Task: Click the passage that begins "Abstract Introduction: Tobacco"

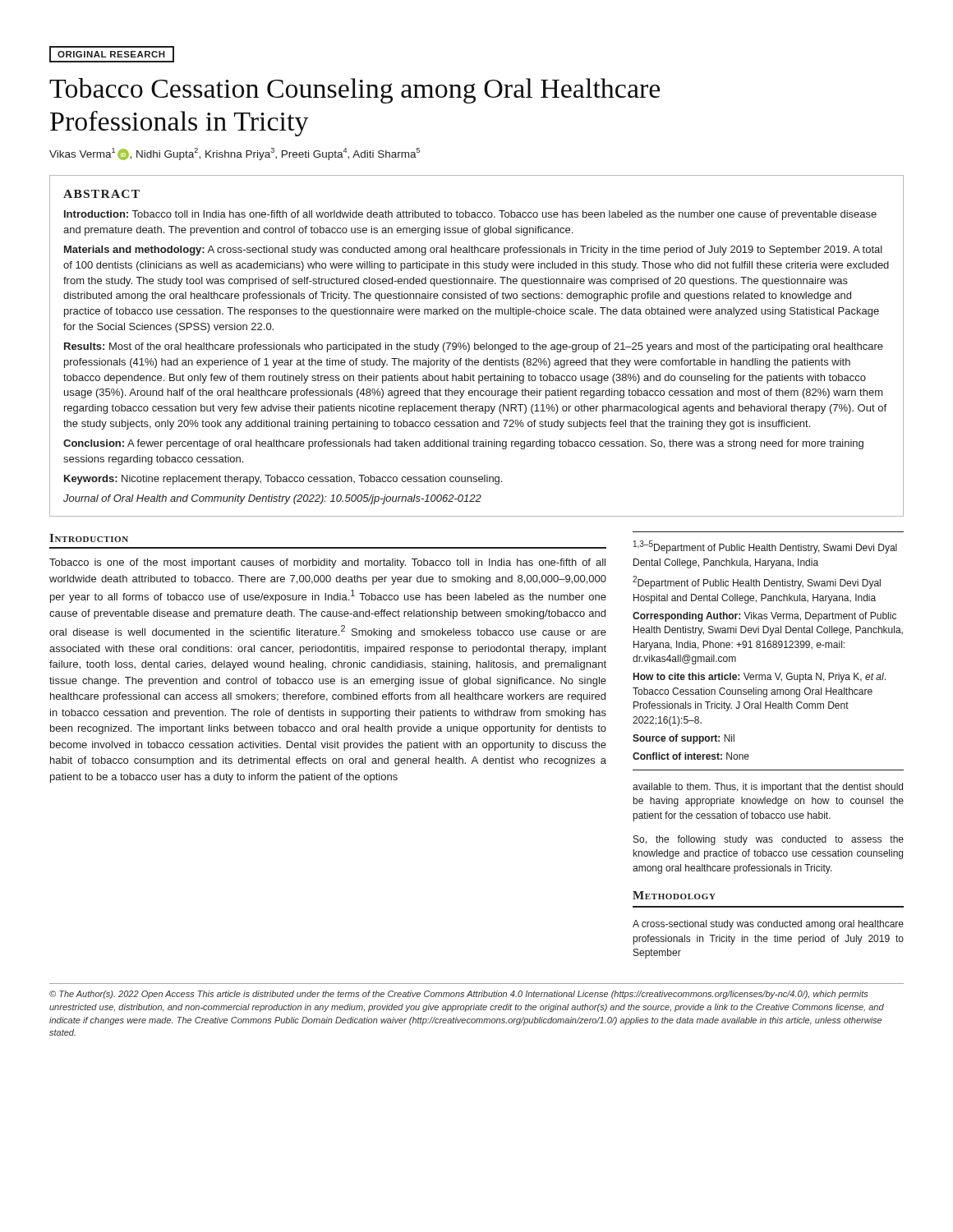Action: [476, 346]
